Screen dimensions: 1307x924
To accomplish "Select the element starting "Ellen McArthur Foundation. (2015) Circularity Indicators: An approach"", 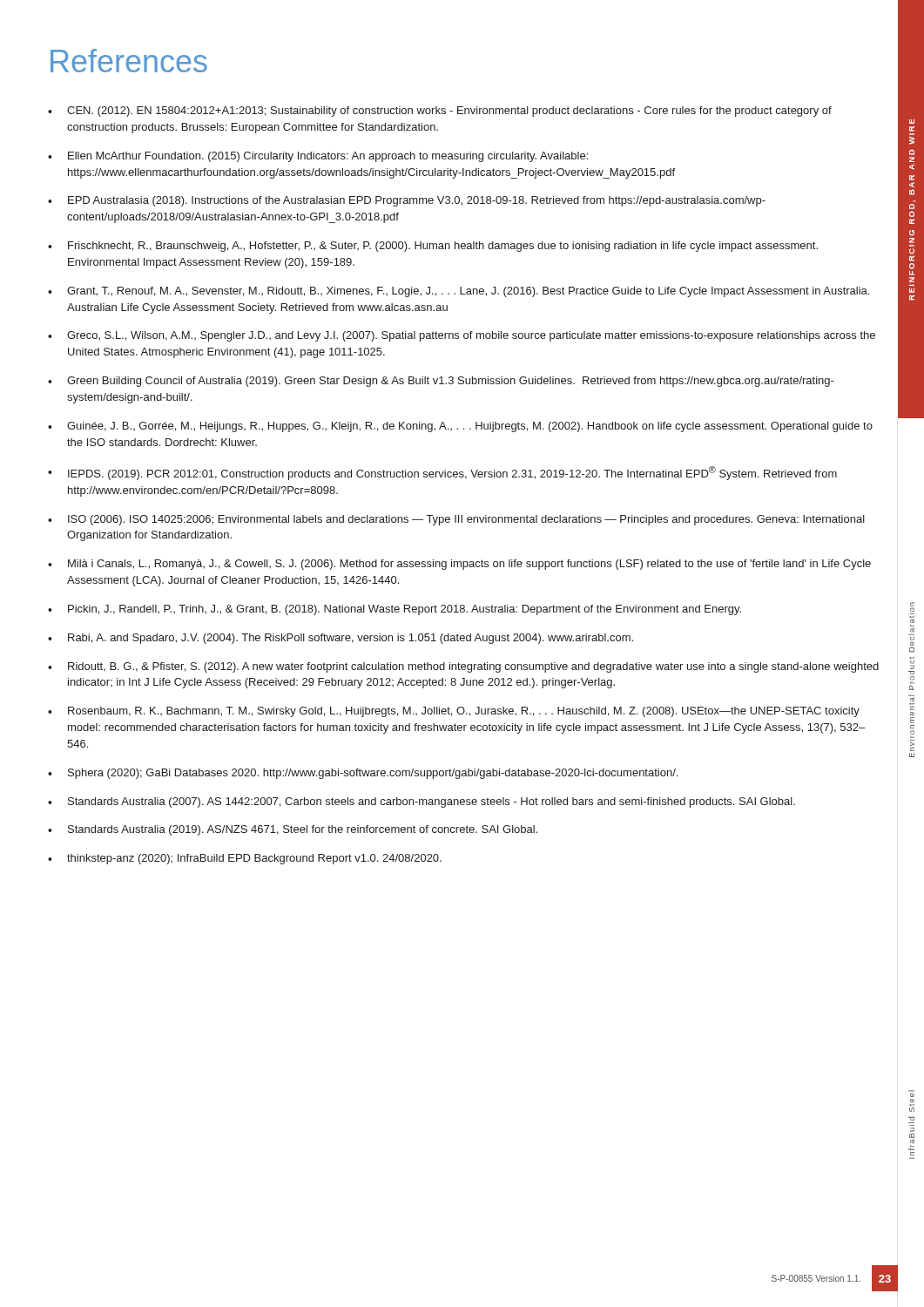I will [371, 164].
